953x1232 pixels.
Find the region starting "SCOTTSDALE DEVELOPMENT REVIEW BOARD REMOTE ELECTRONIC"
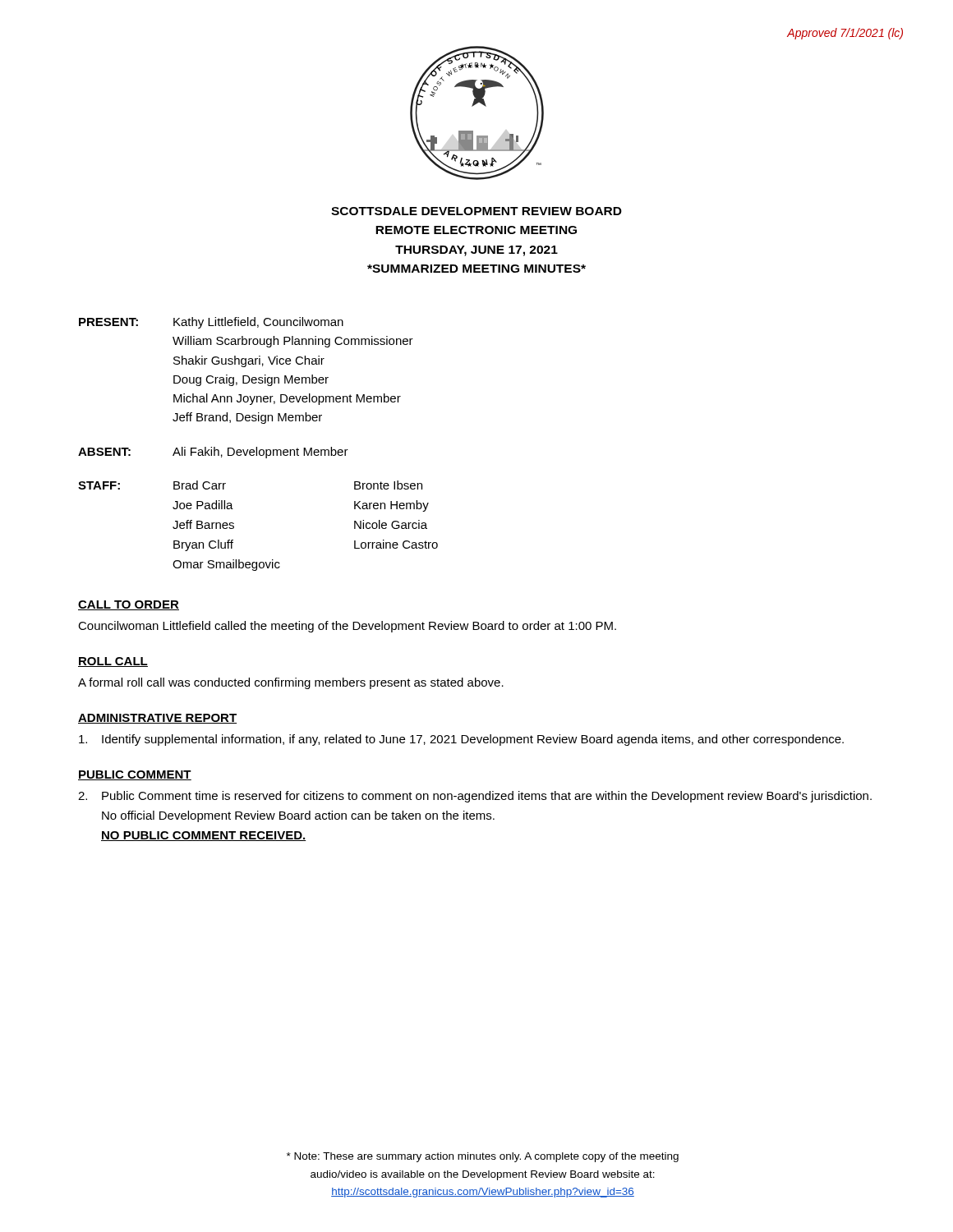pyautogui.click(x=476, y=239)
